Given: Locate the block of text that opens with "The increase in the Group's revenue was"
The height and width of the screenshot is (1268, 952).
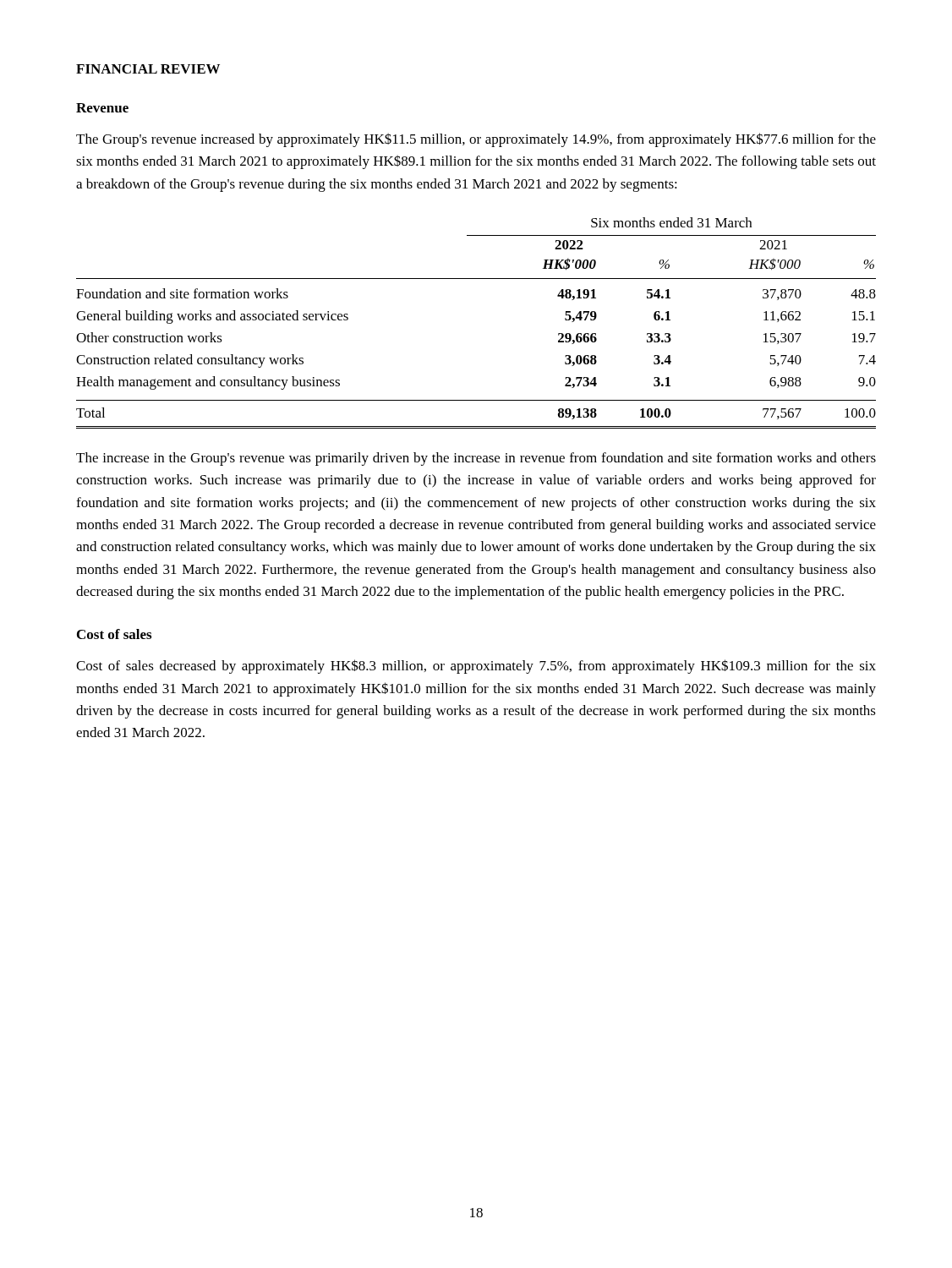Looking at the screenshot, I should (476, 525).
